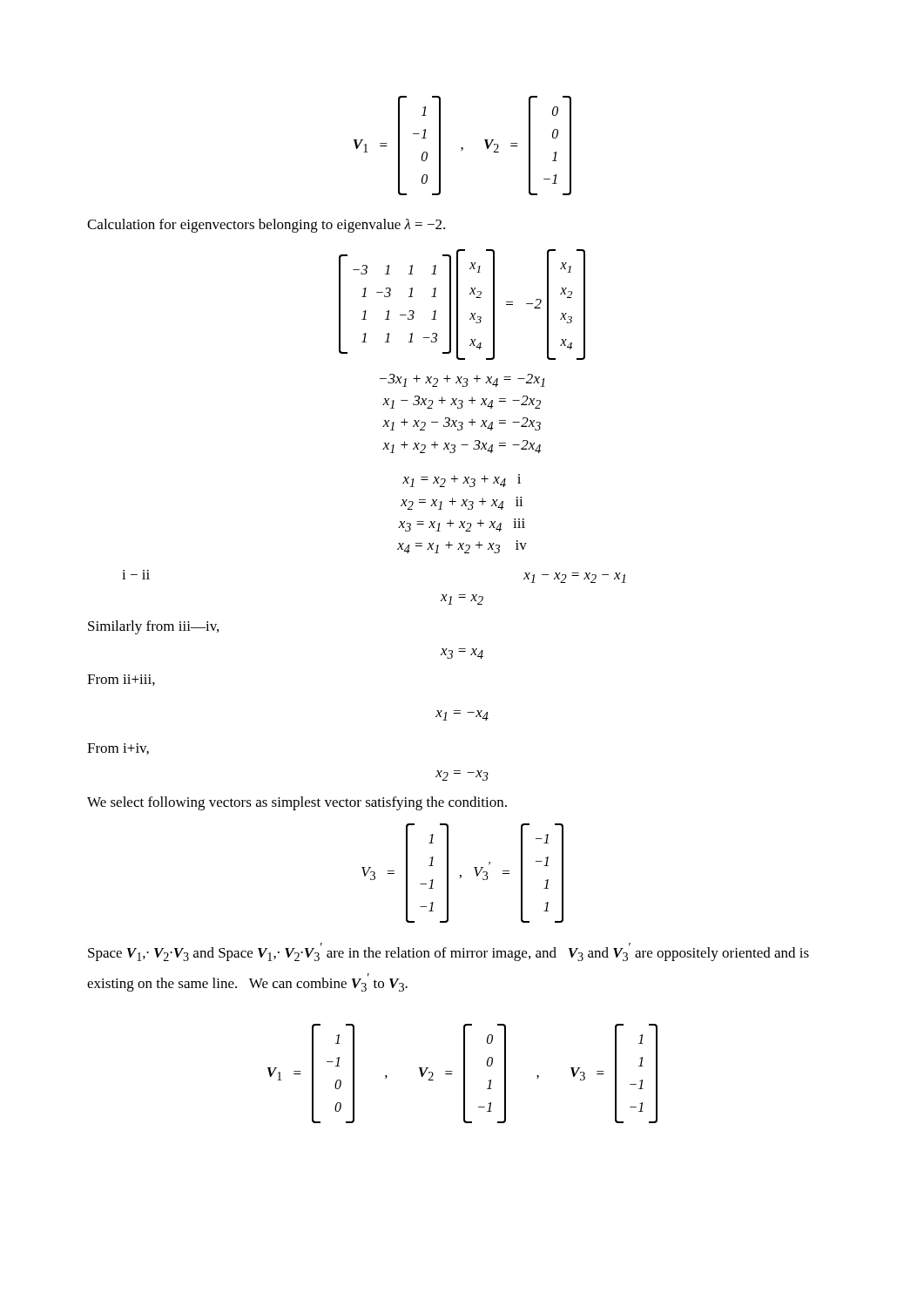Navigate to the element starting "x4 = x1 + x2 + x3"
This screenshot has height=1307, width=924.
(462, 547)
